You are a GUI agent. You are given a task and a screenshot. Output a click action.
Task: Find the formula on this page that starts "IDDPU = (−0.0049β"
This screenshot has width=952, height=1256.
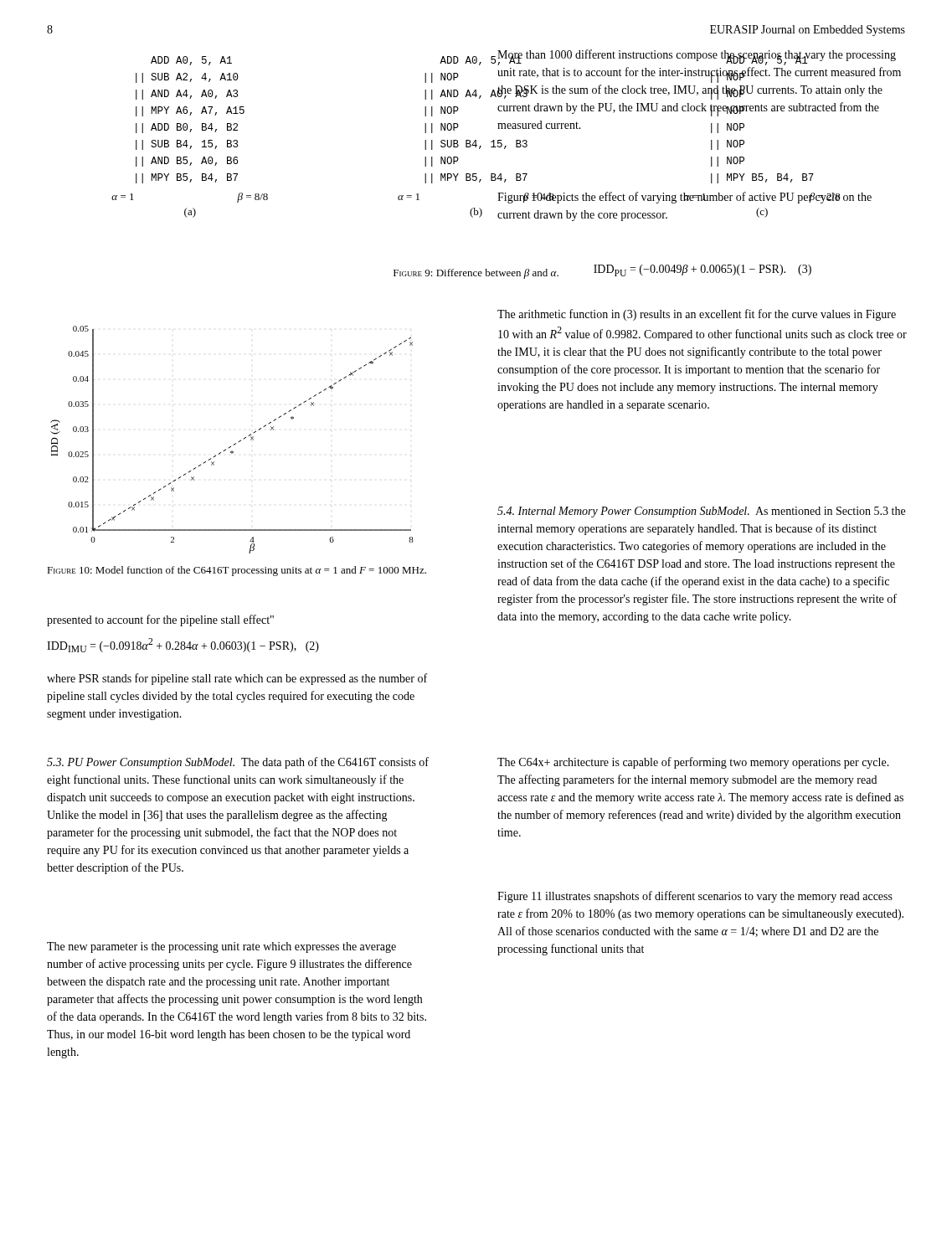click(x=702, y=271)
